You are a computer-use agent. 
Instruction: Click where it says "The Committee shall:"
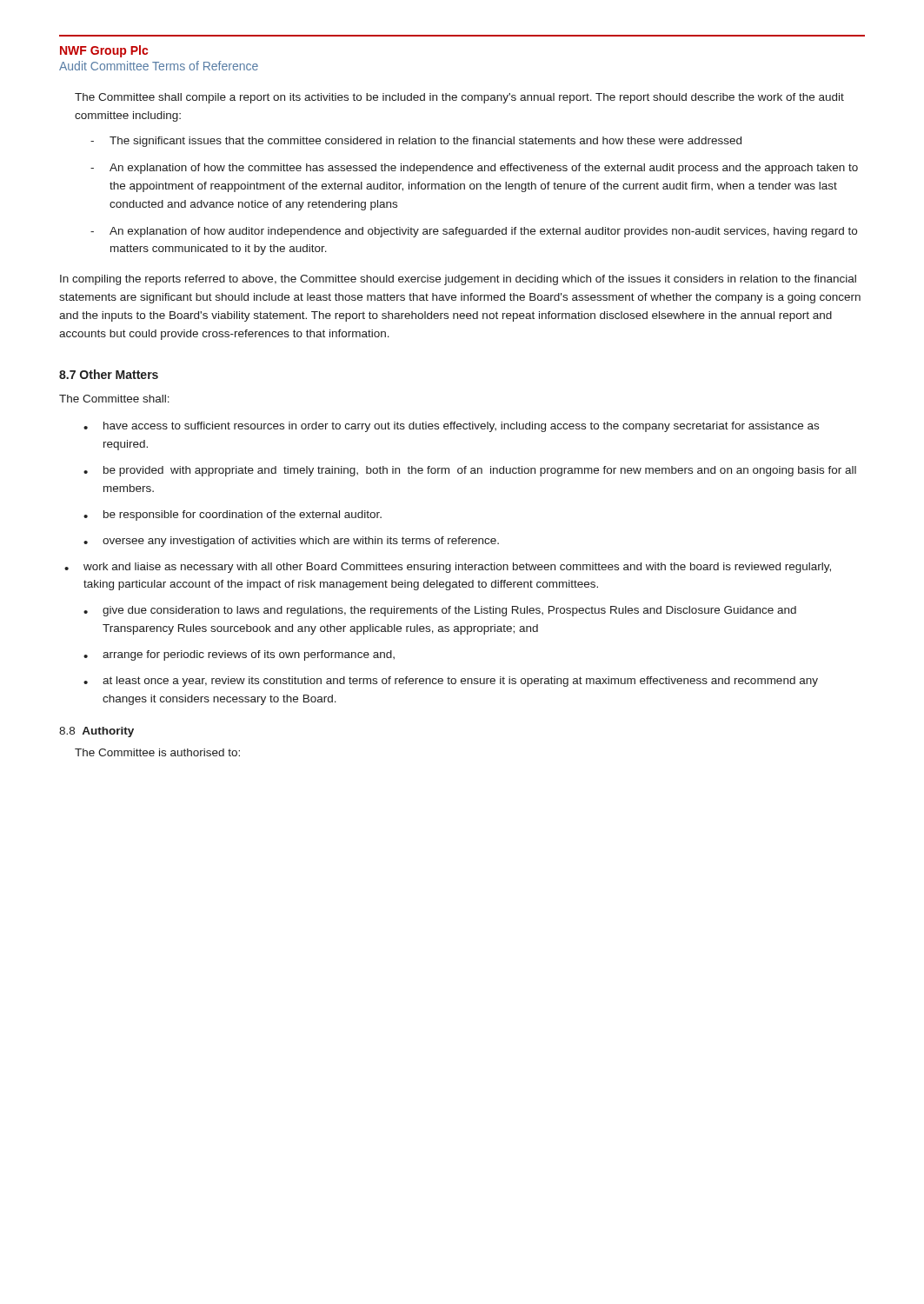coord(114,399)
